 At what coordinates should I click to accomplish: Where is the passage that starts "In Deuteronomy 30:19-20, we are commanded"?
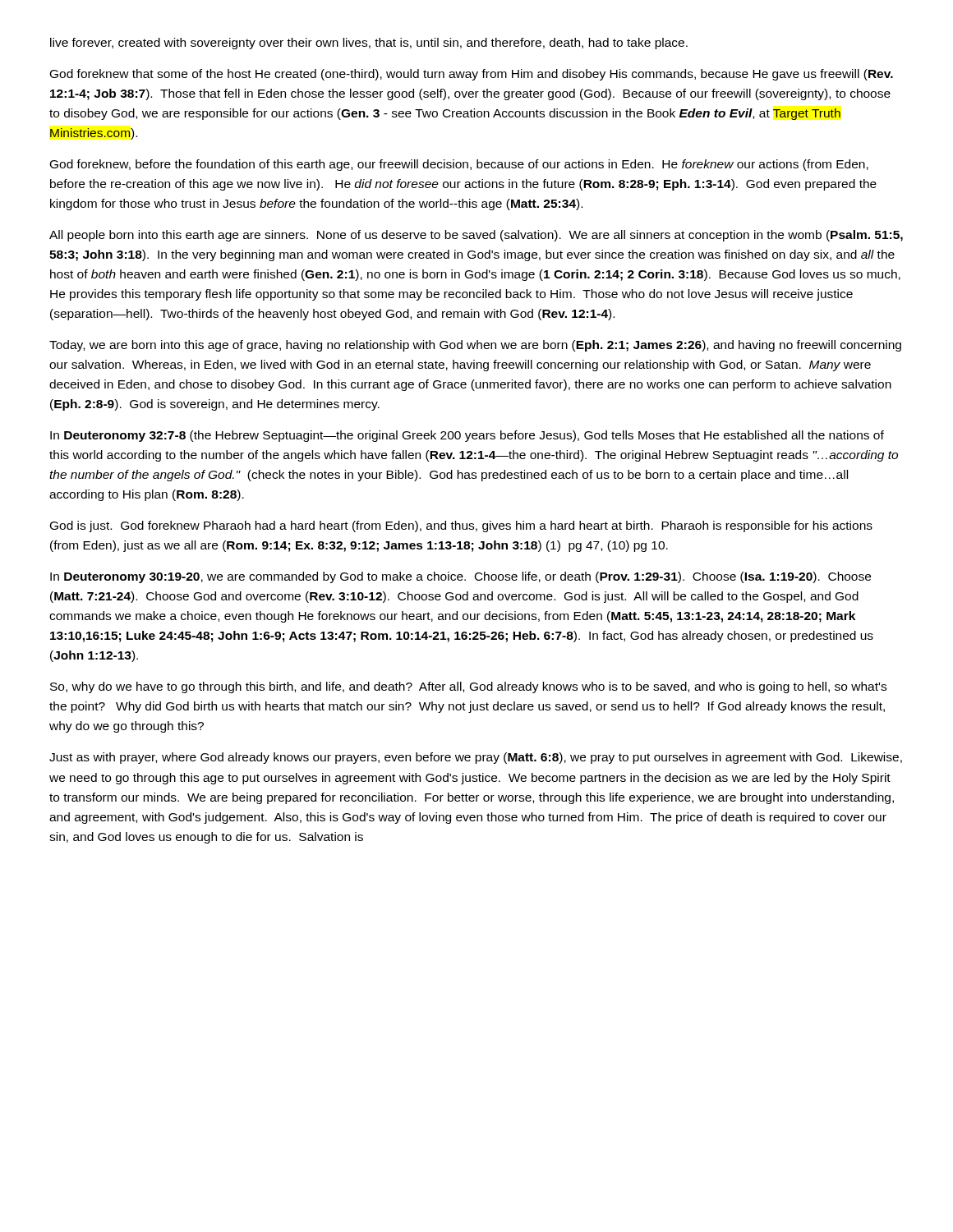(461, 616)
